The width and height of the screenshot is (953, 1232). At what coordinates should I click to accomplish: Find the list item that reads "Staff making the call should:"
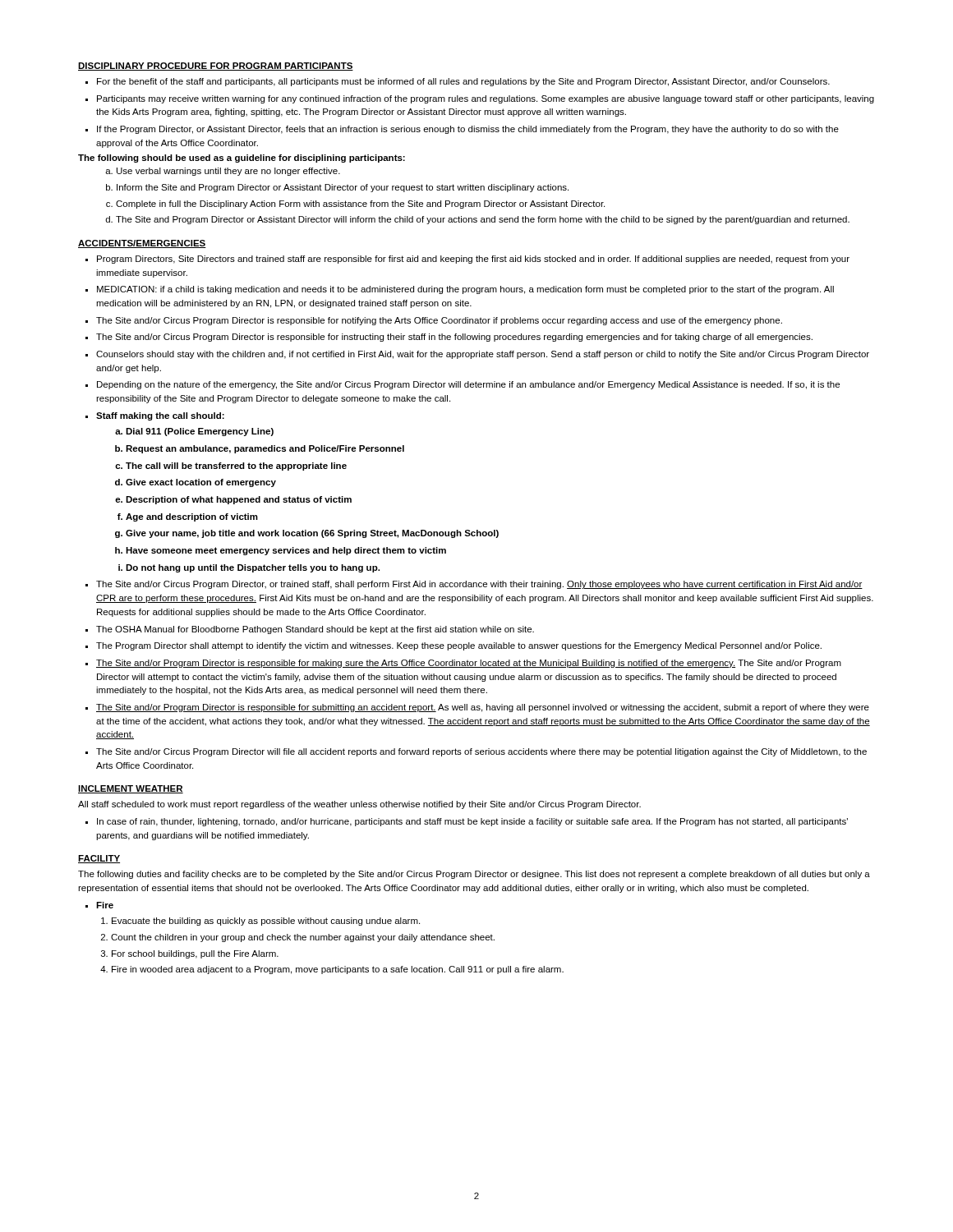coord(160,416)
